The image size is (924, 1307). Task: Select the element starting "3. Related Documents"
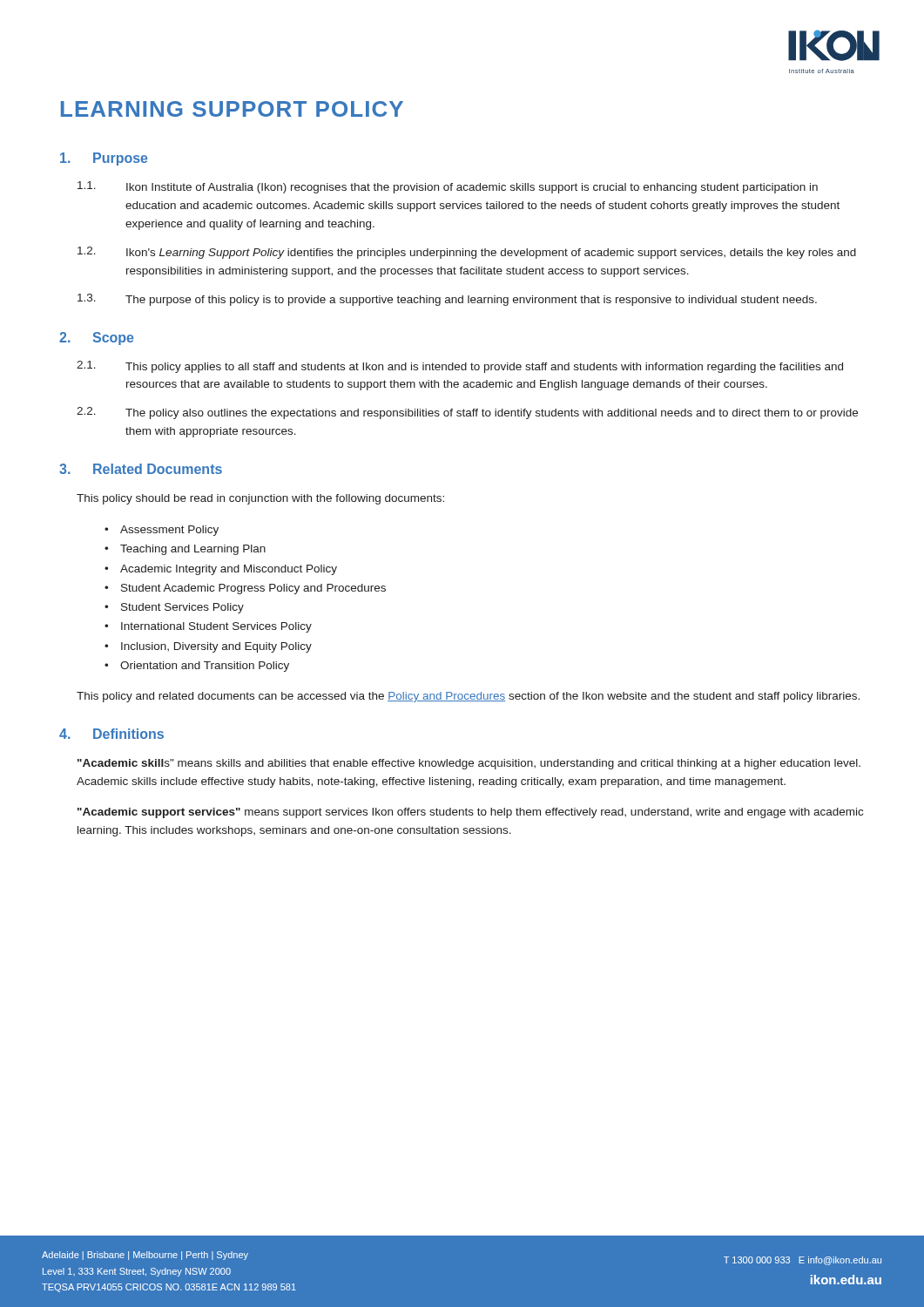(141, 470)
